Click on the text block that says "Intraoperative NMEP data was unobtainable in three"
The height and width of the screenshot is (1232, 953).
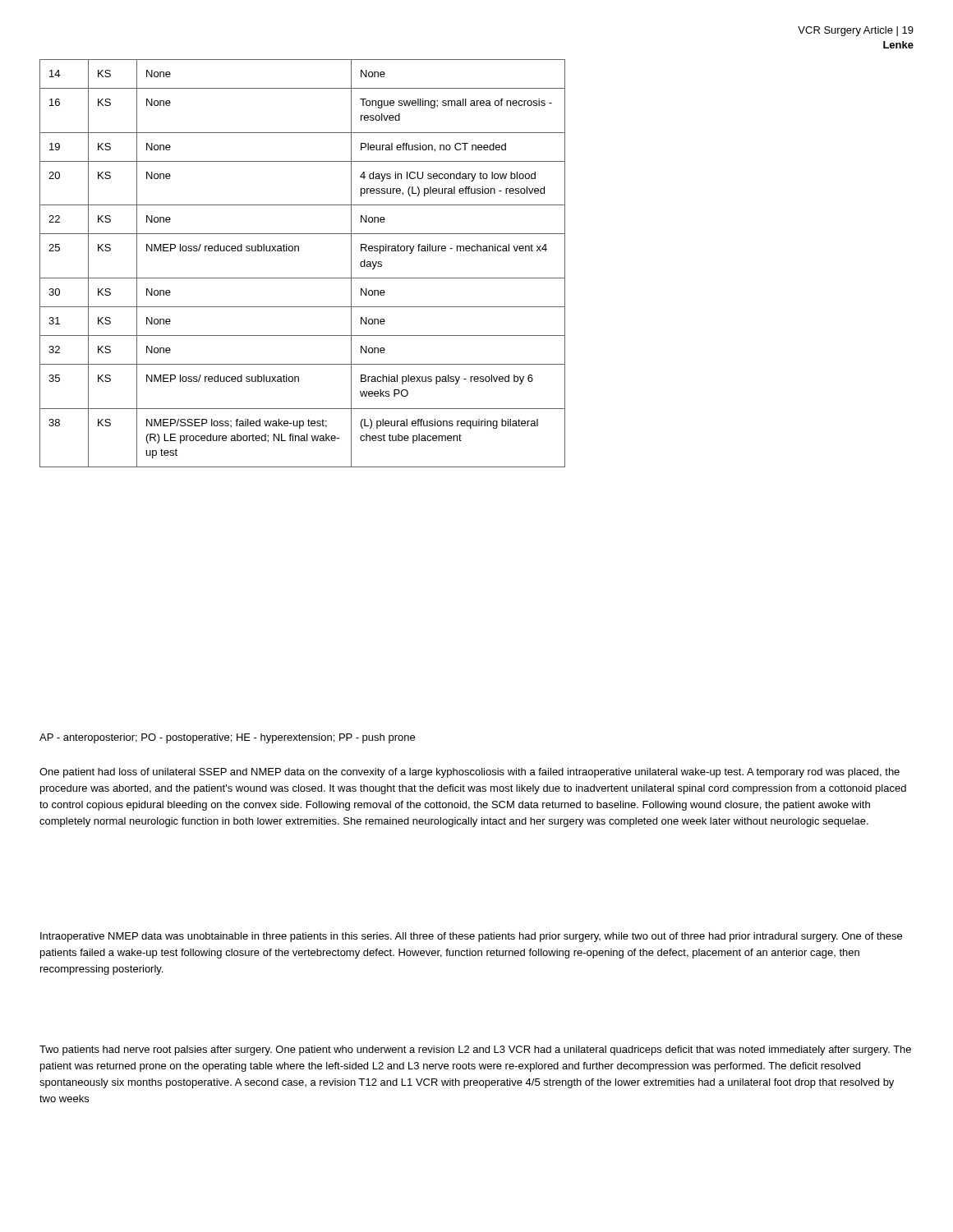[471, 952]
